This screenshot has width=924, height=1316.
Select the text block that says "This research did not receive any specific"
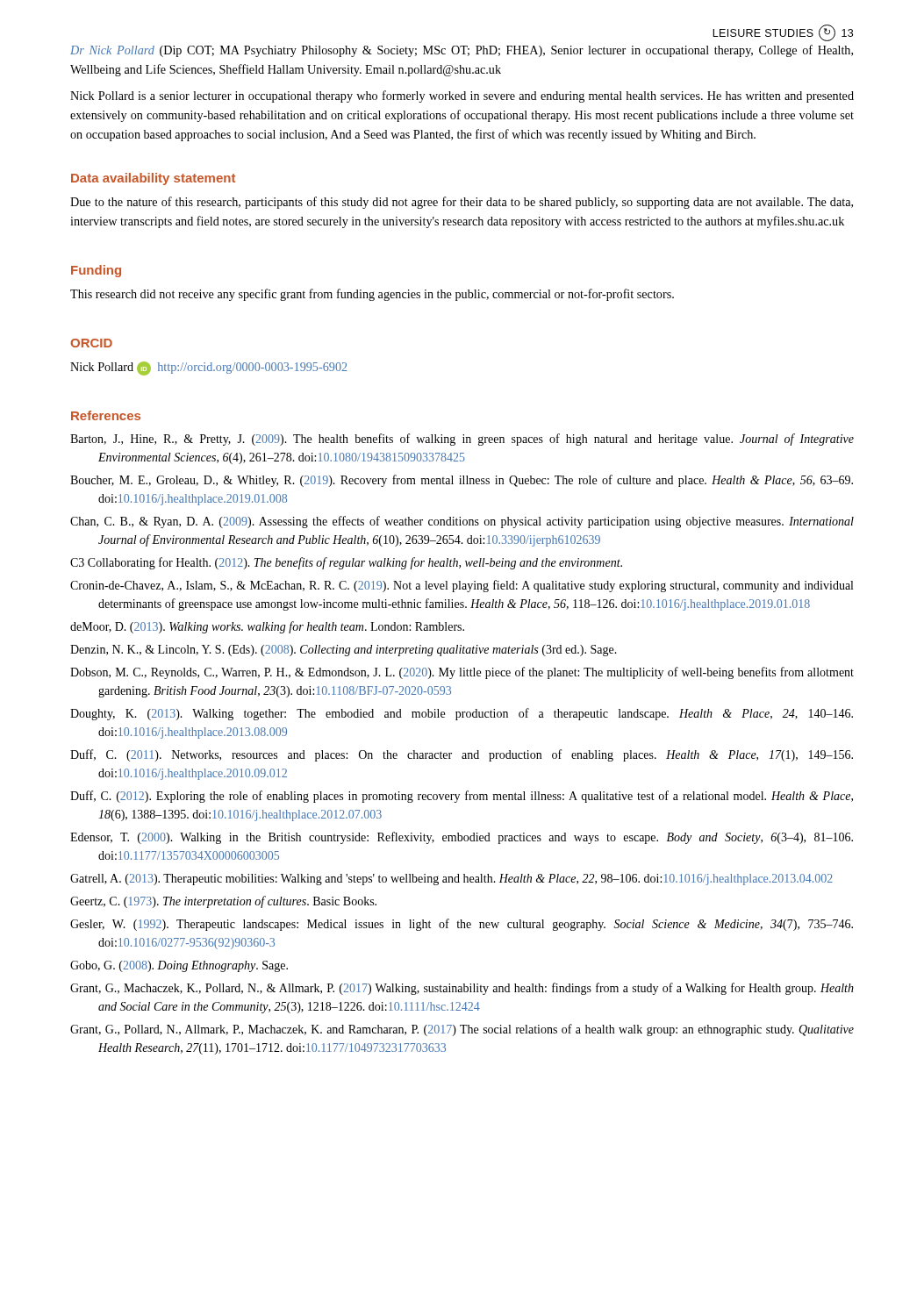pos(372,294)
